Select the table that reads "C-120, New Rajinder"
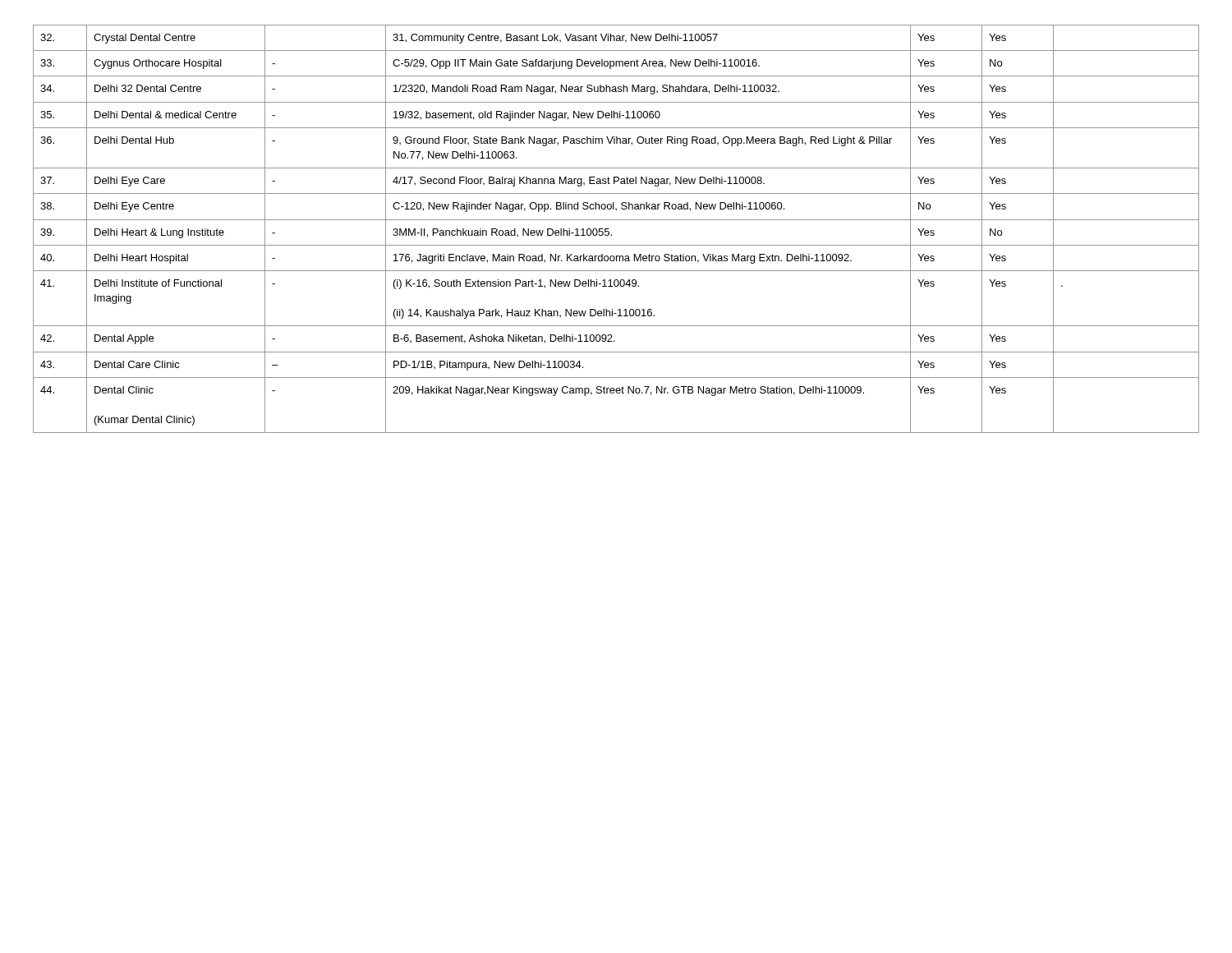 pos(616,229)
